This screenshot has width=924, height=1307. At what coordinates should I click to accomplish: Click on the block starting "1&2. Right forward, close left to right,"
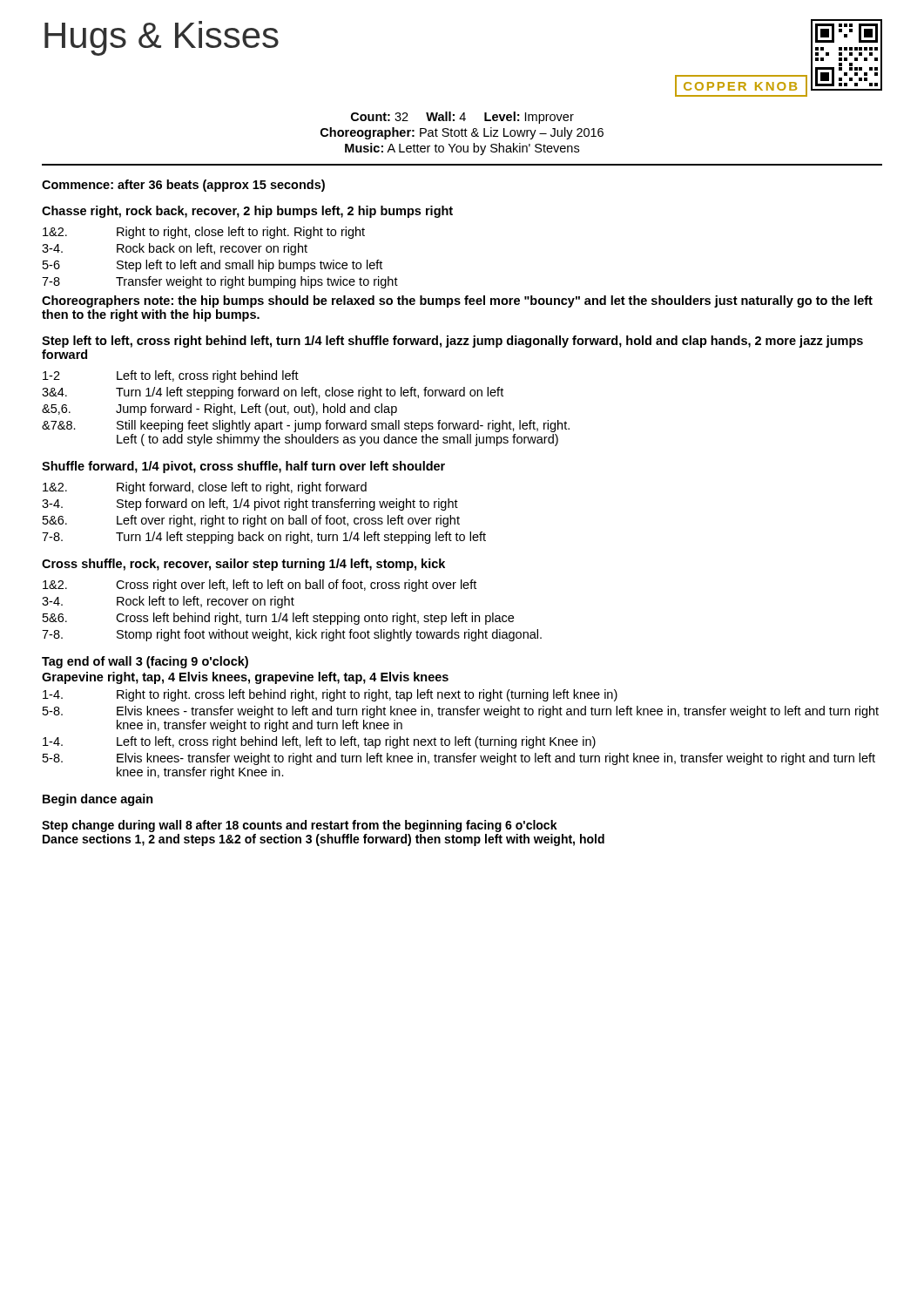[x=205, y=488]
